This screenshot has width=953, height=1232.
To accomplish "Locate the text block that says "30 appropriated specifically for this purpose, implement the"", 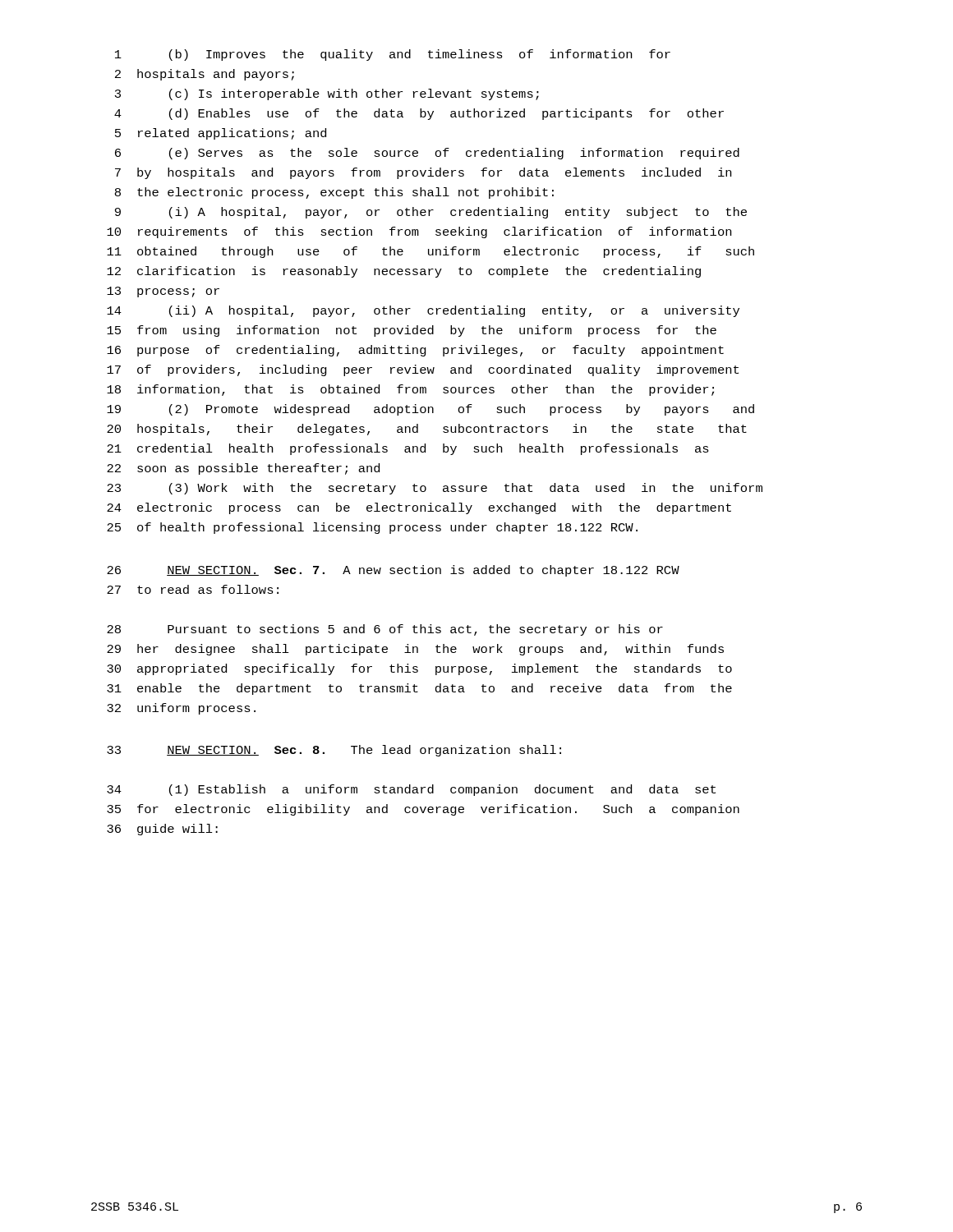I will coord(476,669).
